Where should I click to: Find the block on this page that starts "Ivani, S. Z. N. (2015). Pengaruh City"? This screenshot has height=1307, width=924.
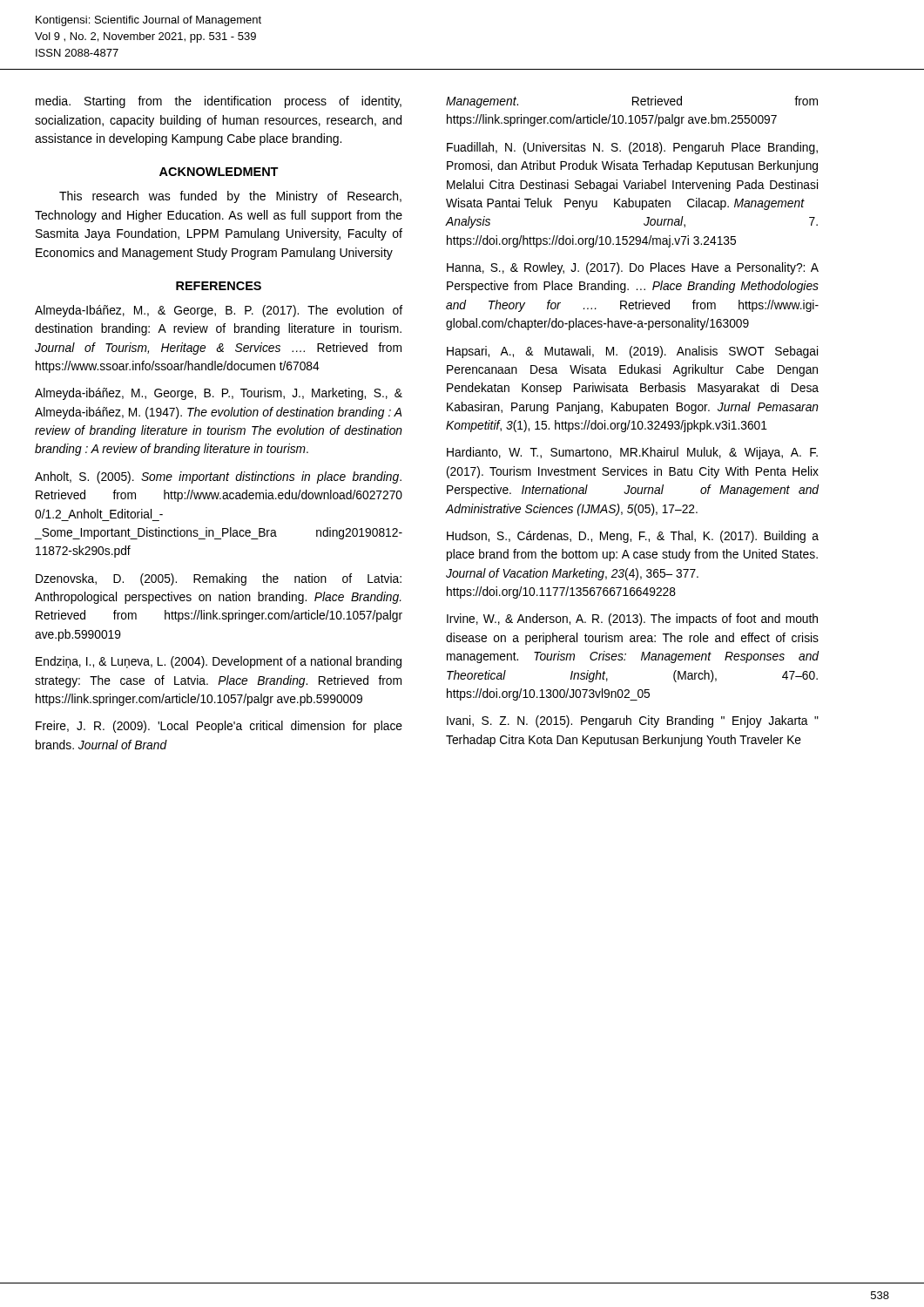(632, 731)
